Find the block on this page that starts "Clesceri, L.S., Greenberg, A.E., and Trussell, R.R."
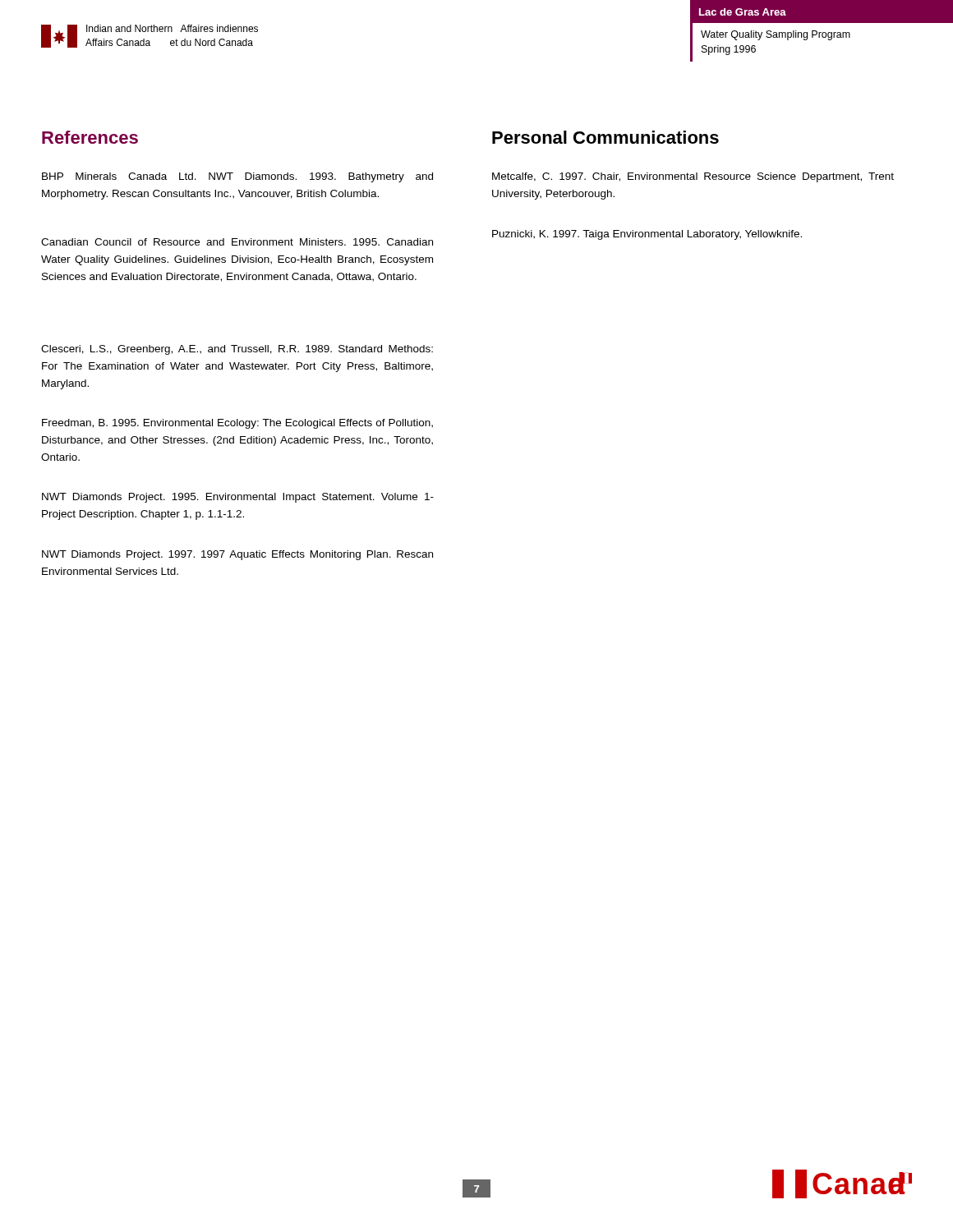 tap(237, 366)
